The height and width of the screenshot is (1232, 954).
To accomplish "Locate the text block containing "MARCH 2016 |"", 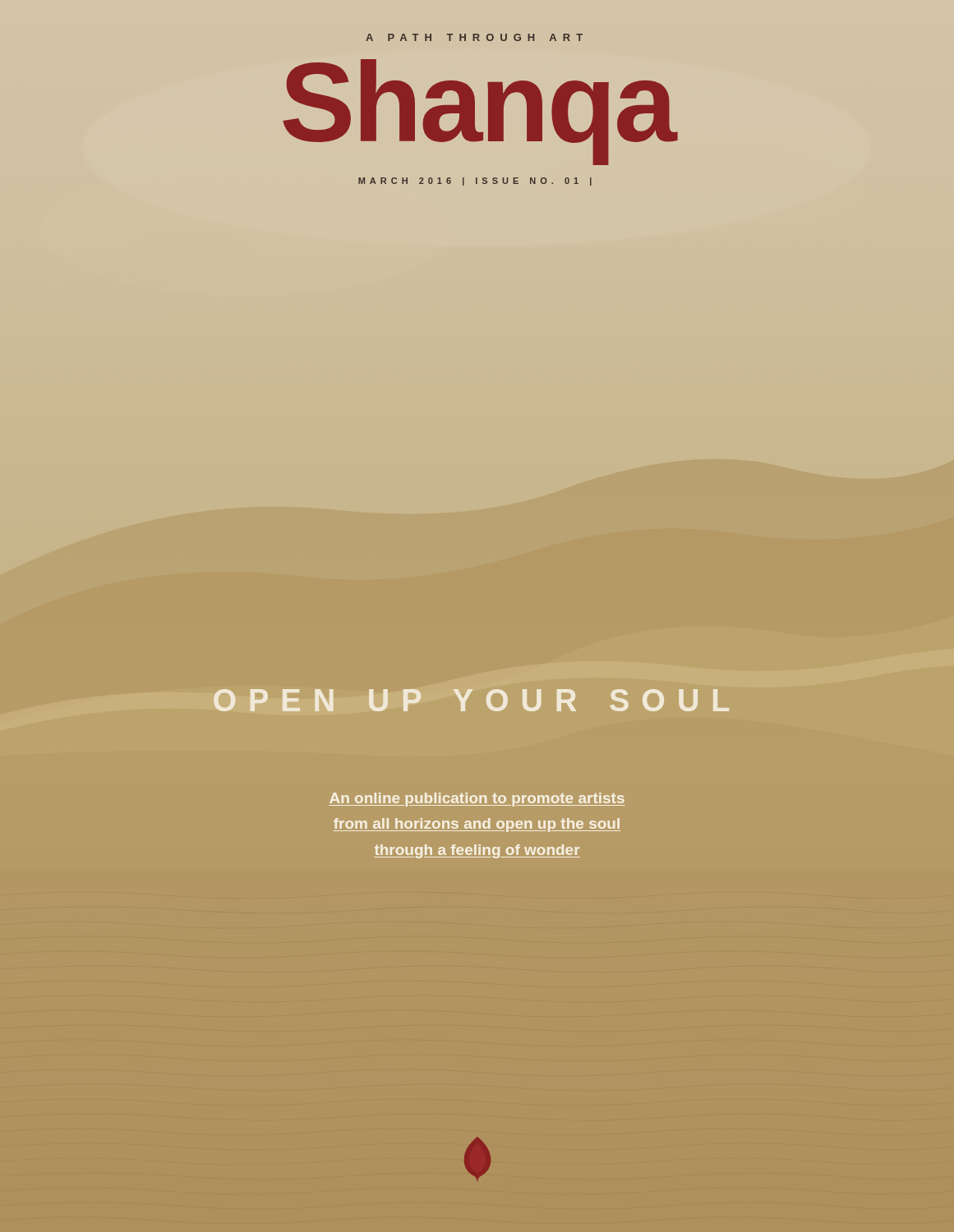I will (477, 181).
